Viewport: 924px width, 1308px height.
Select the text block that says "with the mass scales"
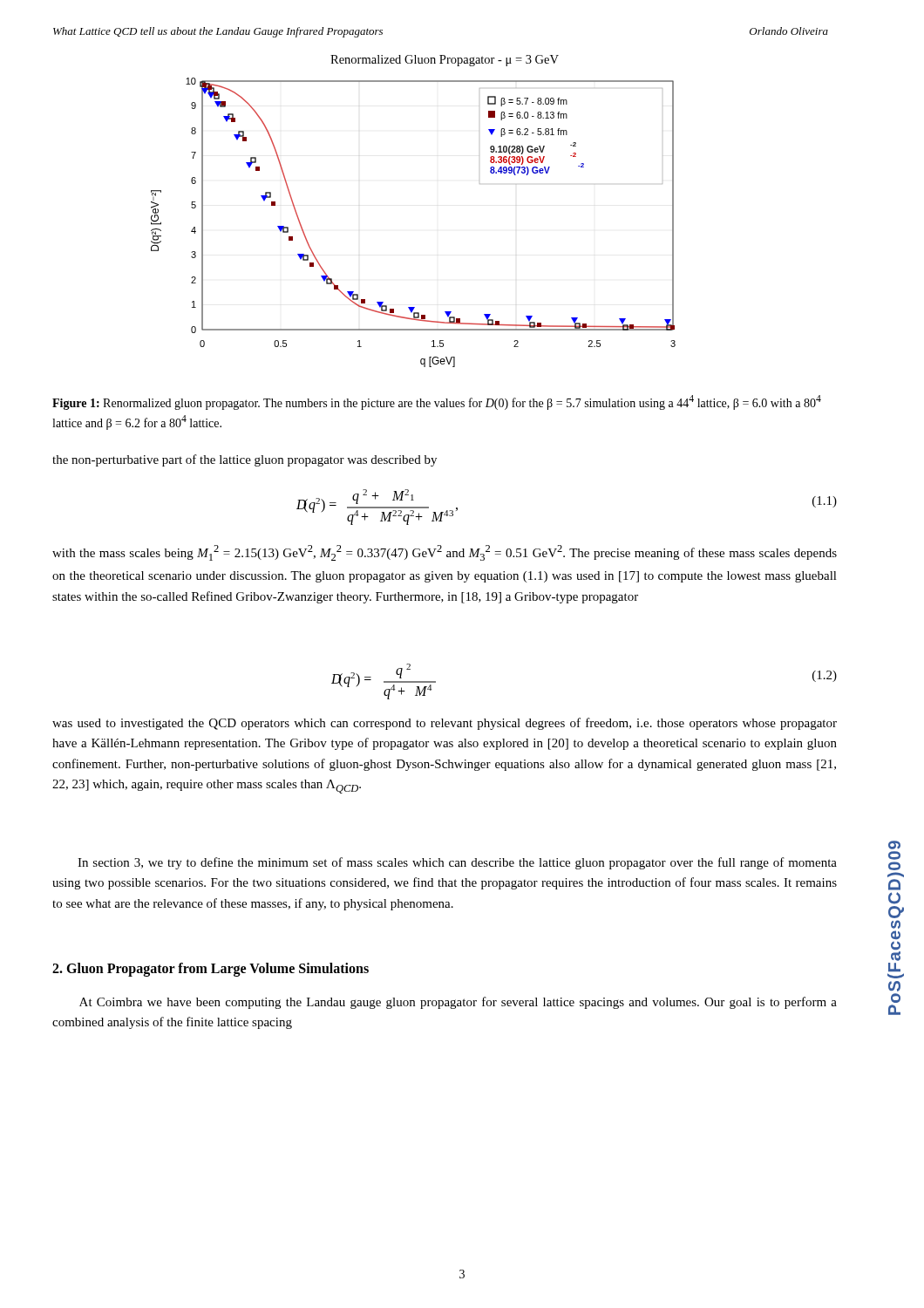click(445, 573)
